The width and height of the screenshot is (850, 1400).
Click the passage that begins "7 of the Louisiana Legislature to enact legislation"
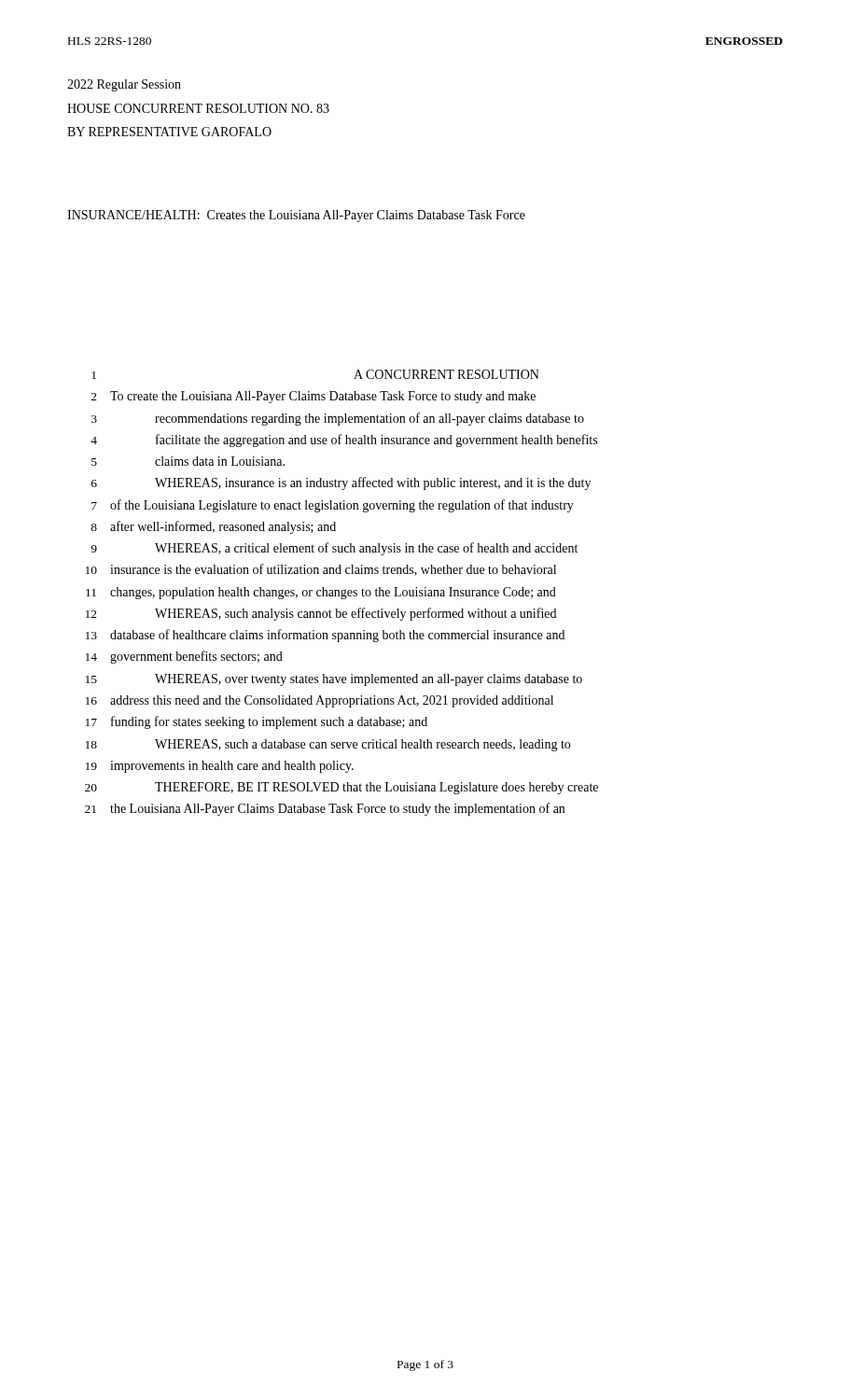pos(425,505)
